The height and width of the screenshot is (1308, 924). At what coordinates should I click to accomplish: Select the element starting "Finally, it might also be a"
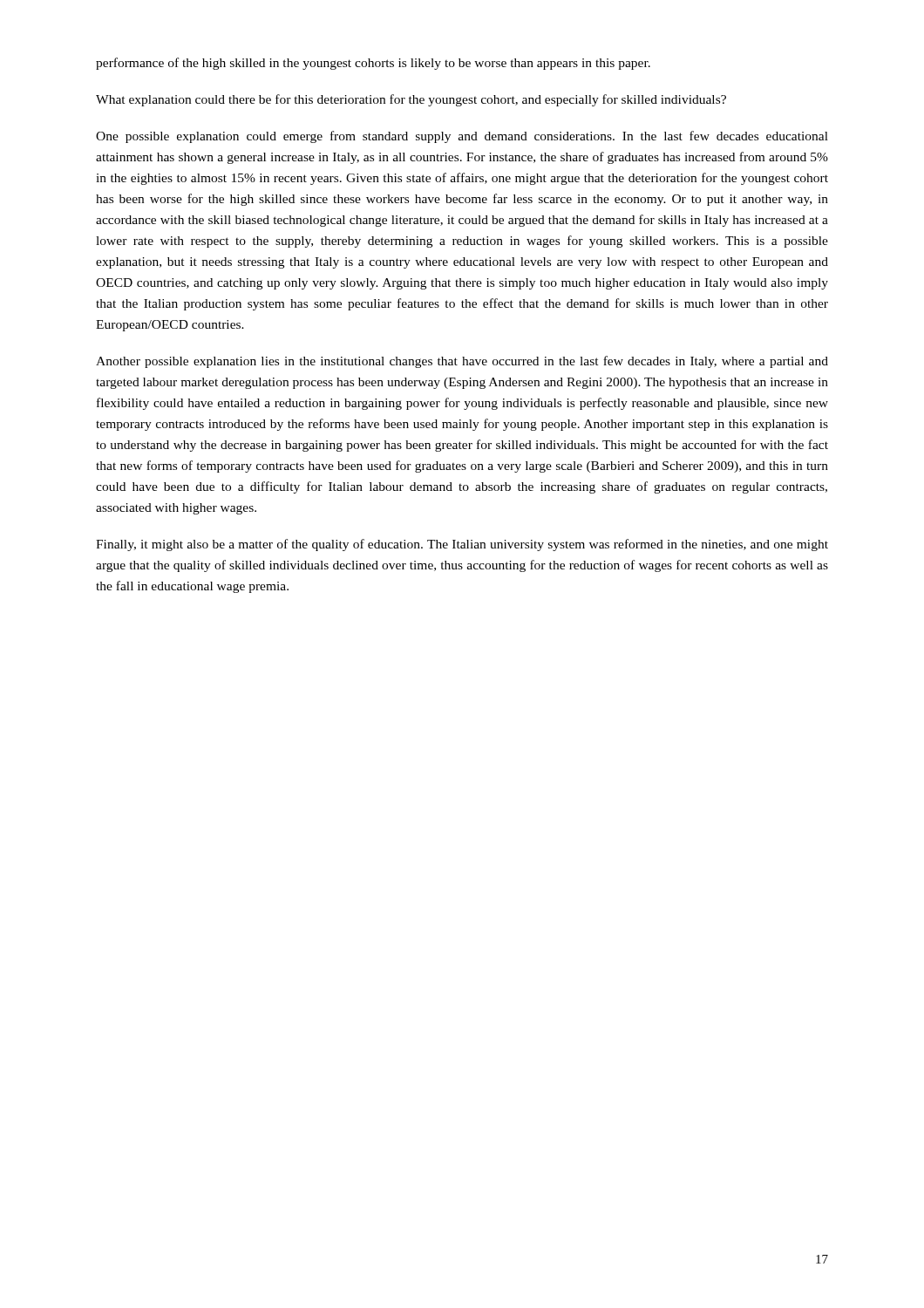[x=462, y=565]
